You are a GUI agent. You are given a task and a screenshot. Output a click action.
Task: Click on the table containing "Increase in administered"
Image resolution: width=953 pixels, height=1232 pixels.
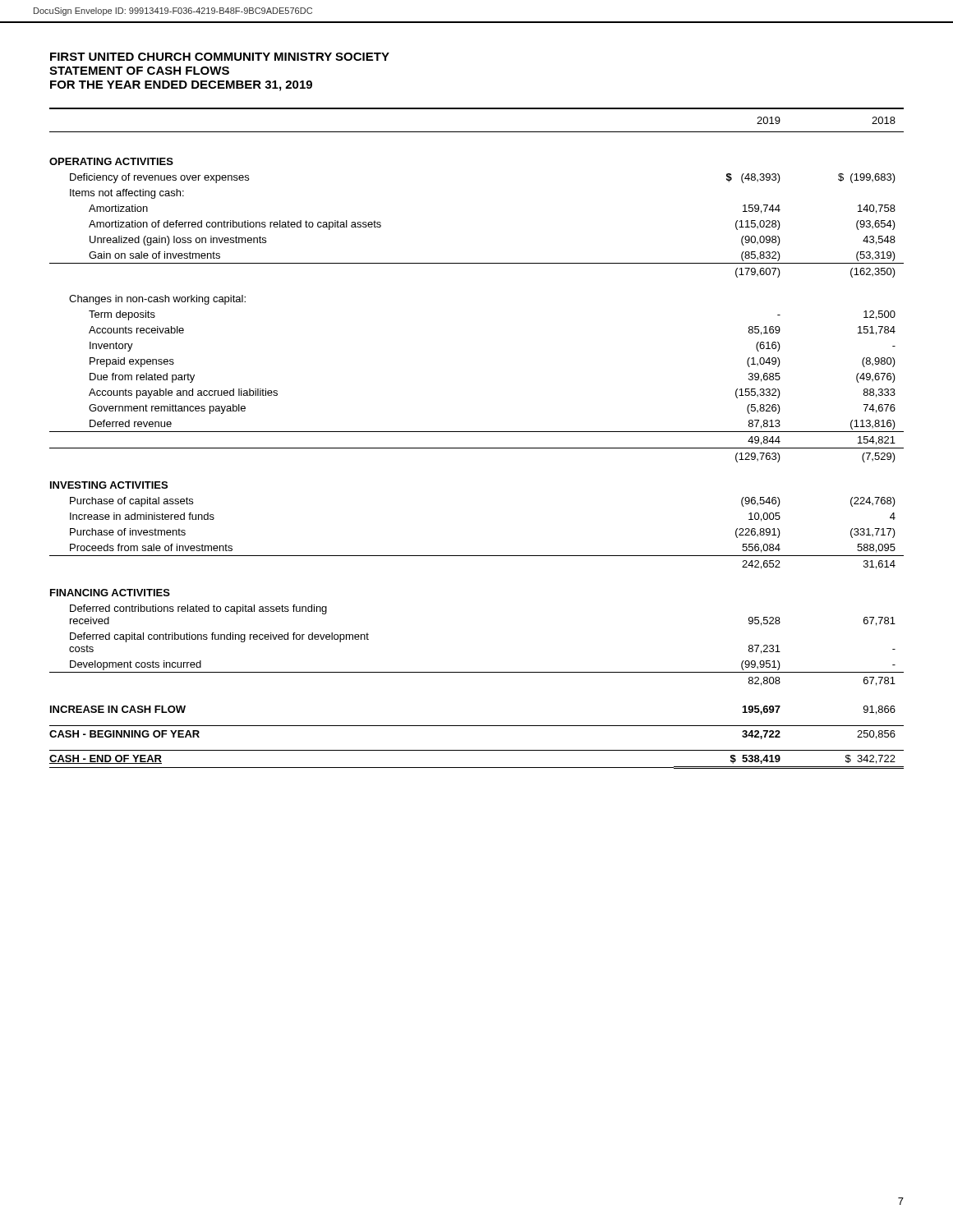(x=476, y=438)
